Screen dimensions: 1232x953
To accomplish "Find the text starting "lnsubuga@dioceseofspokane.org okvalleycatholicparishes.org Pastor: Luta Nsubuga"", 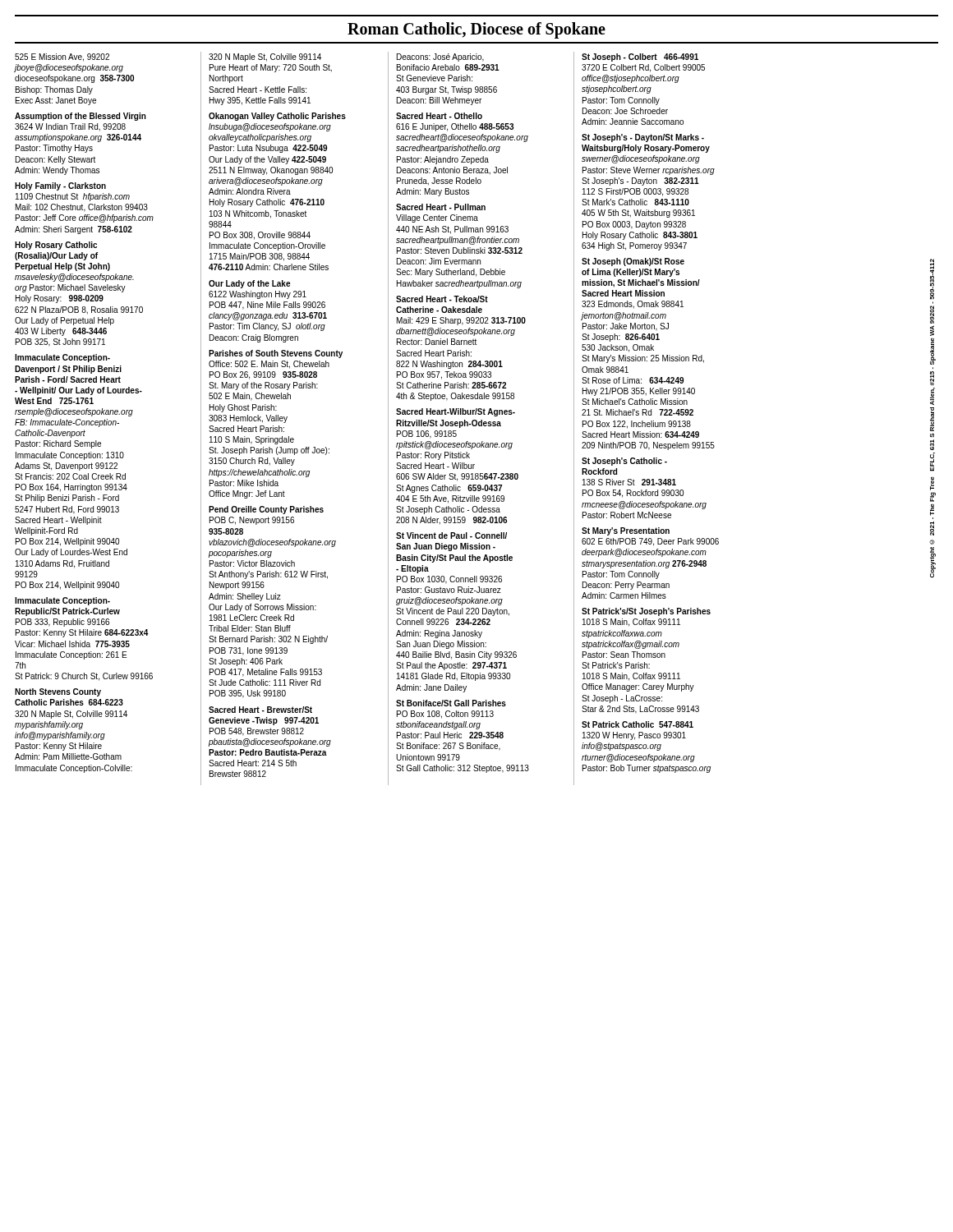I will point(271,197).
